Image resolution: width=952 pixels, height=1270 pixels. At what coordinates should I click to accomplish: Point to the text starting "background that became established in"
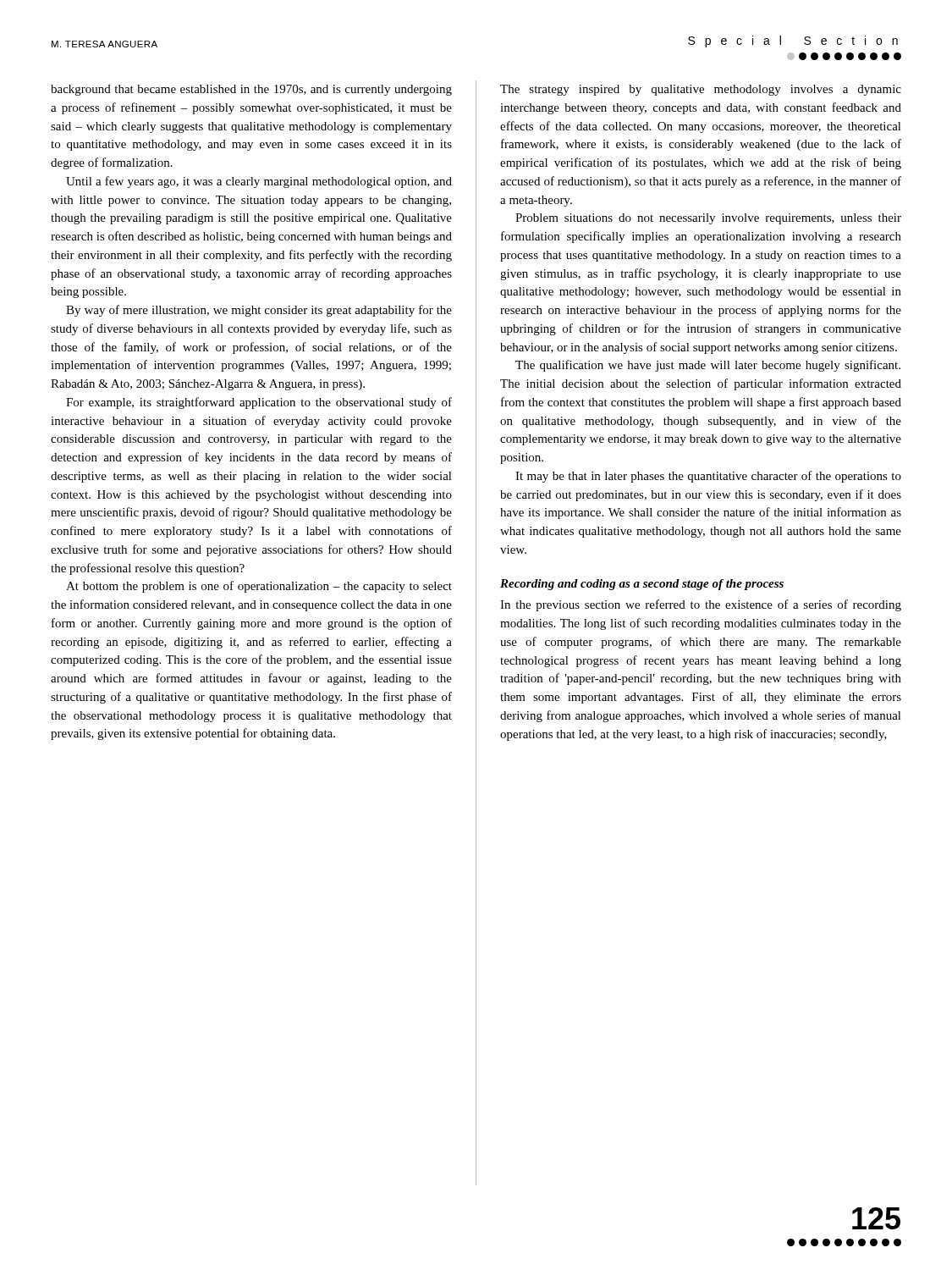[x=251, y=412]
